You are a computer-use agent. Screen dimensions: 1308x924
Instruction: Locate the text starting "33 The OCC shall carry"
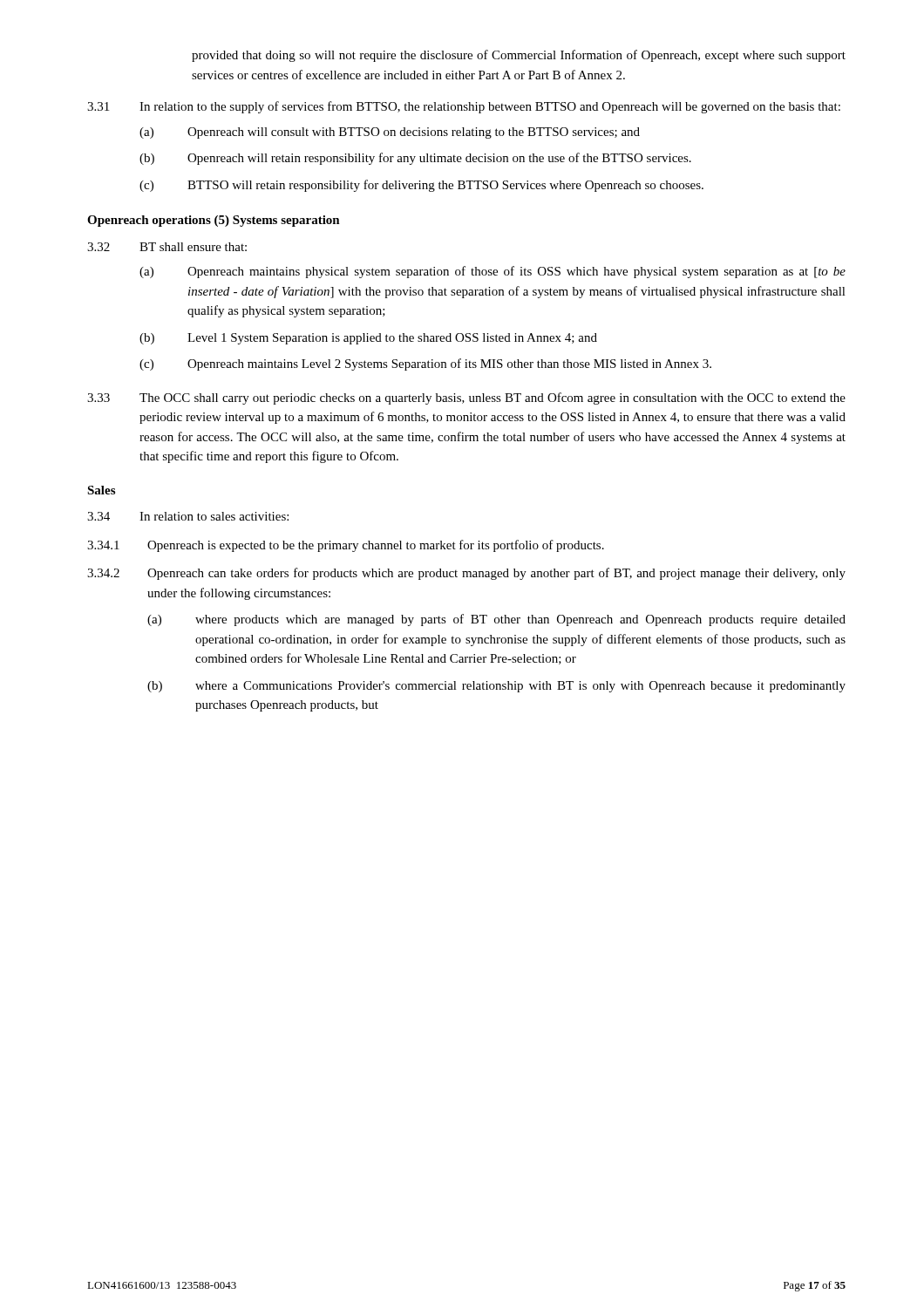(466, 427)
